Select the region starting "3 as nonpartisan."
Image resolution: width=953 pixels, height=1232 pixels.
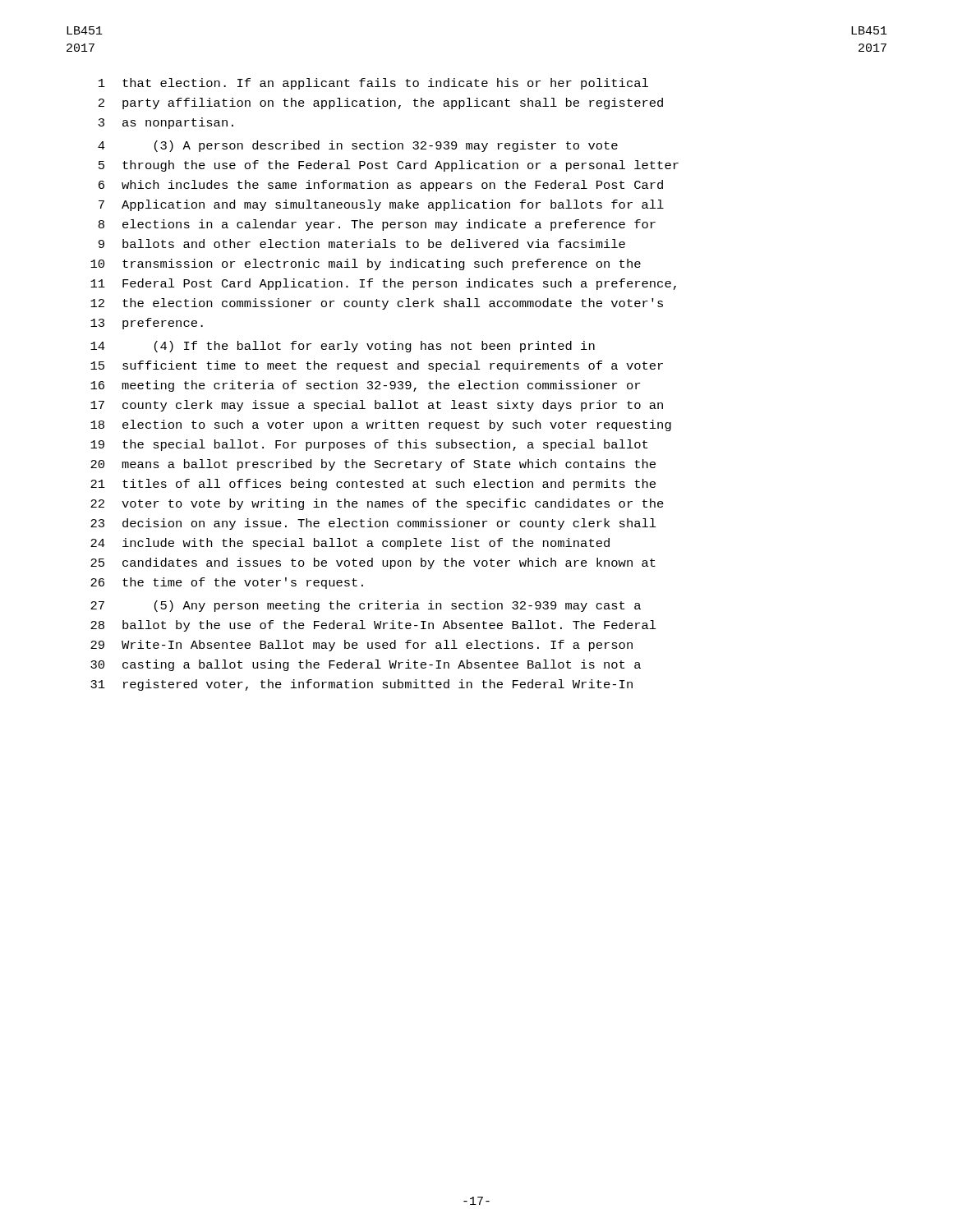point(151,123)
